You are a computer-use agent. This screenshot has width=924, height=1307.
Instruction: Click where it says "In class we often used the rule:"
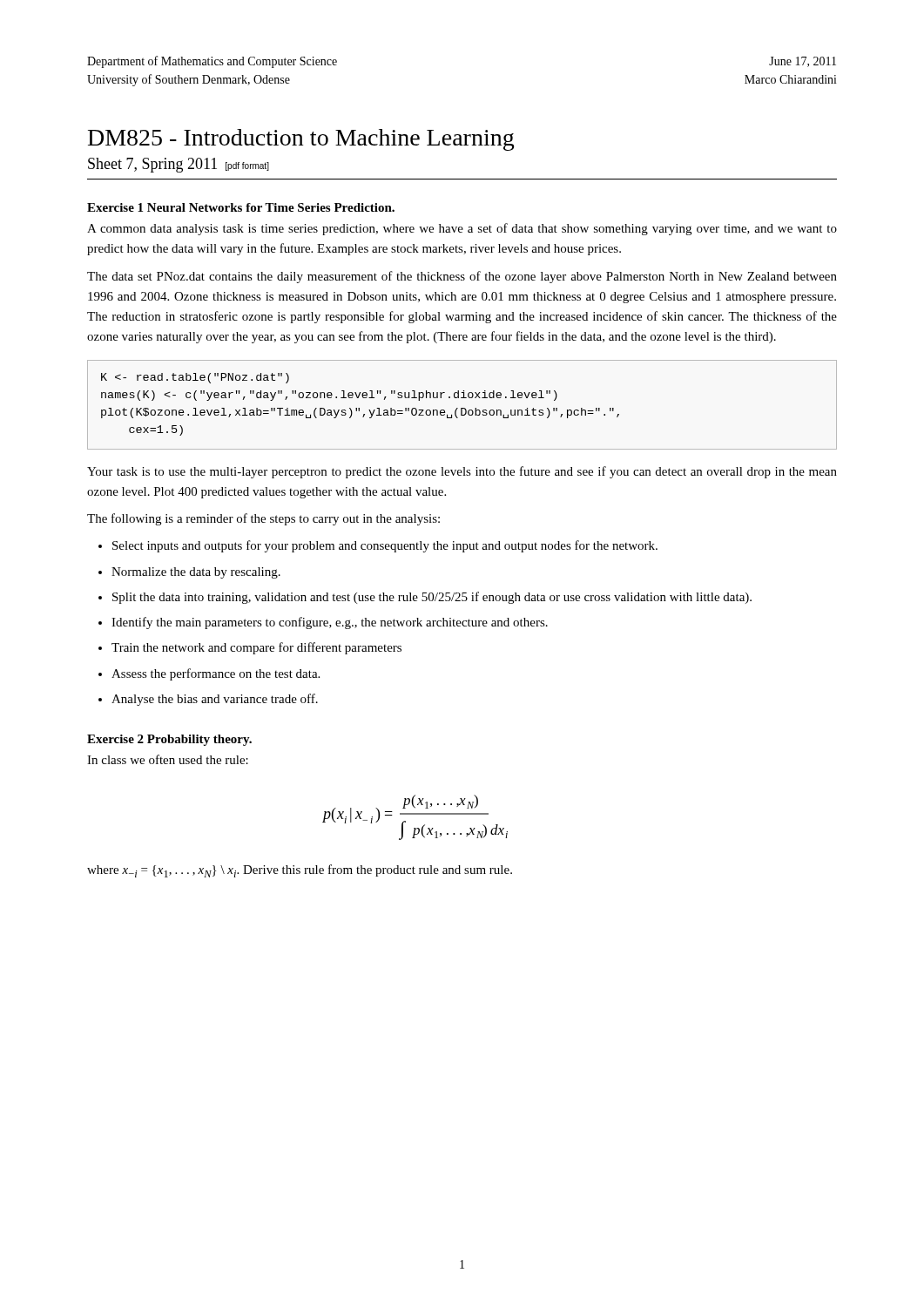(x=168, y=760)
